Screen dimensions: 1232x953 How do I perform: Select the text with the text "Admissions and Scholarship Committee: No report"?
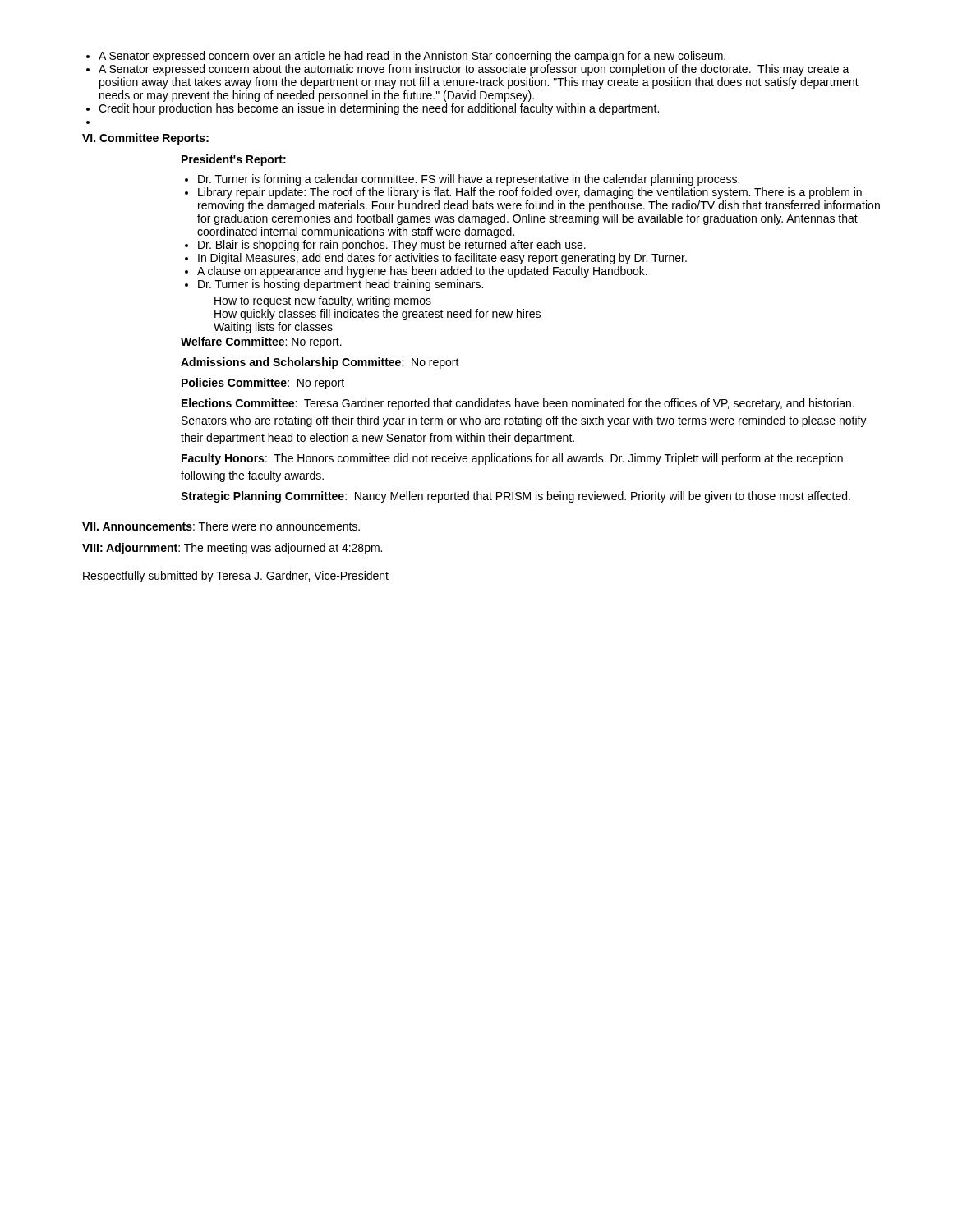tap(320, 362)
